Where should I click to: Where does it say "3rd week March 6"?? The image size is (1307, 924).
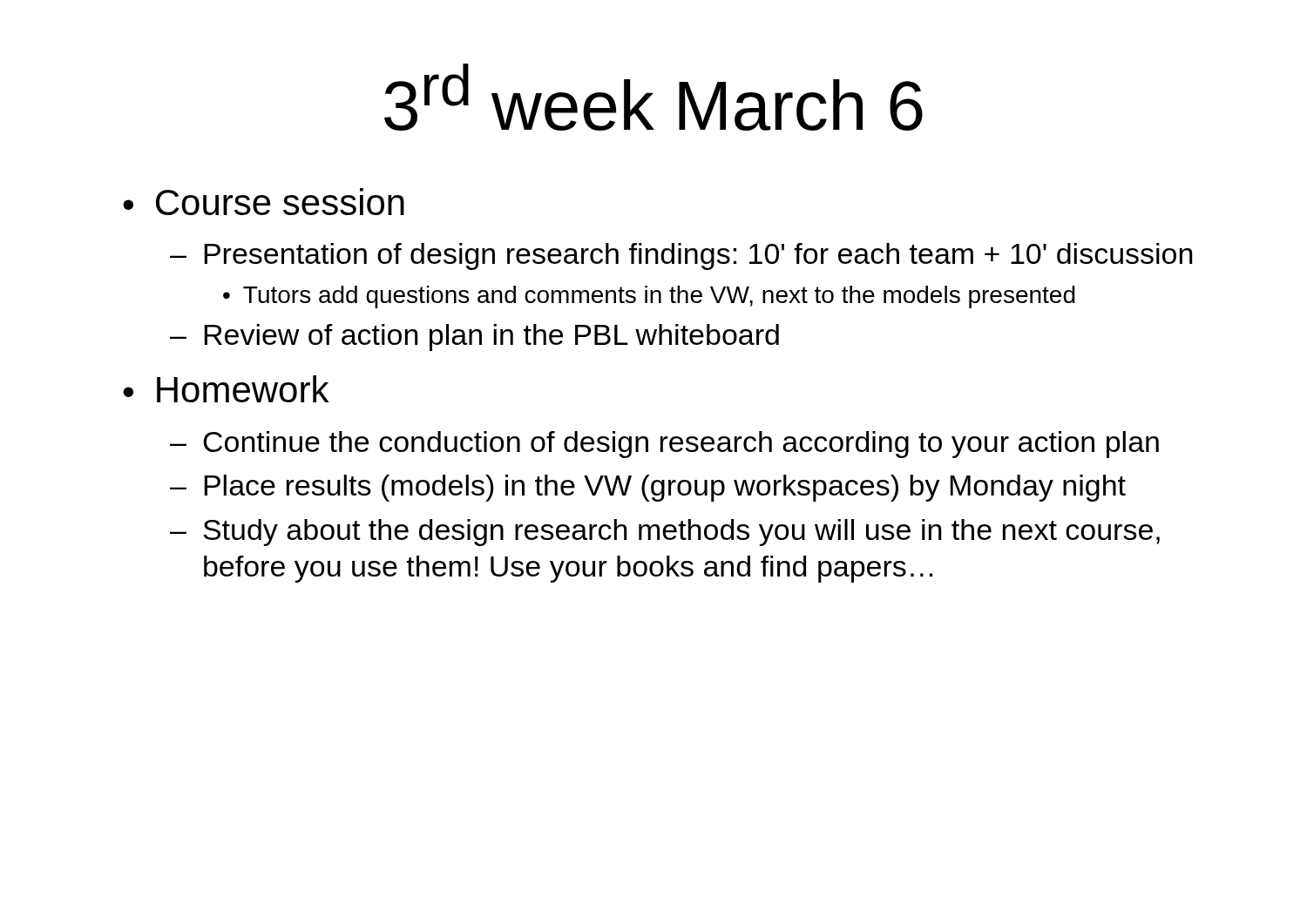pyautogui.click(x=654, y=99)
